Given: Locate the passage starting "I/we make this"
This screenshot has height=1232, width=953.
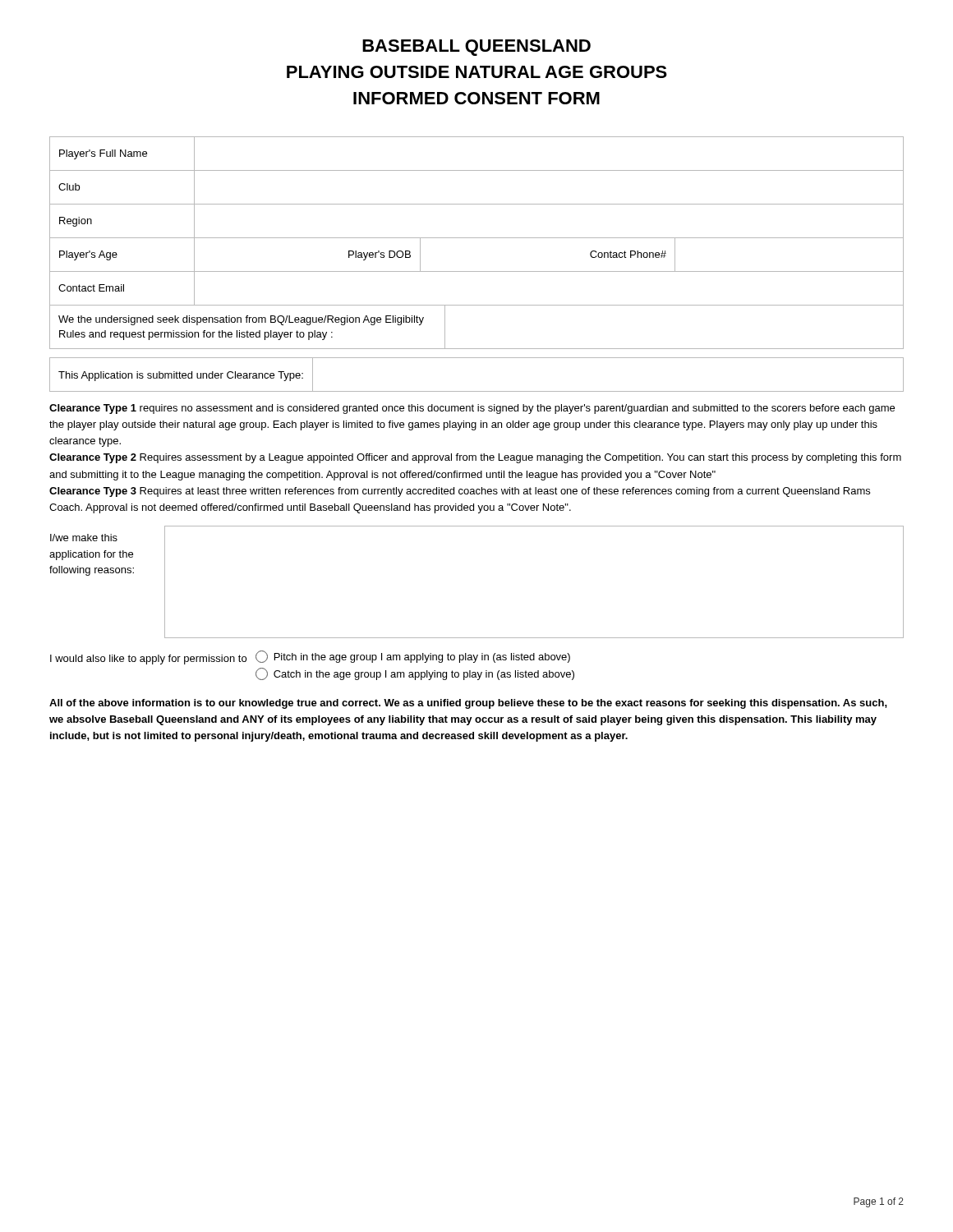Looking at the screenshot, I should point(92,554).
